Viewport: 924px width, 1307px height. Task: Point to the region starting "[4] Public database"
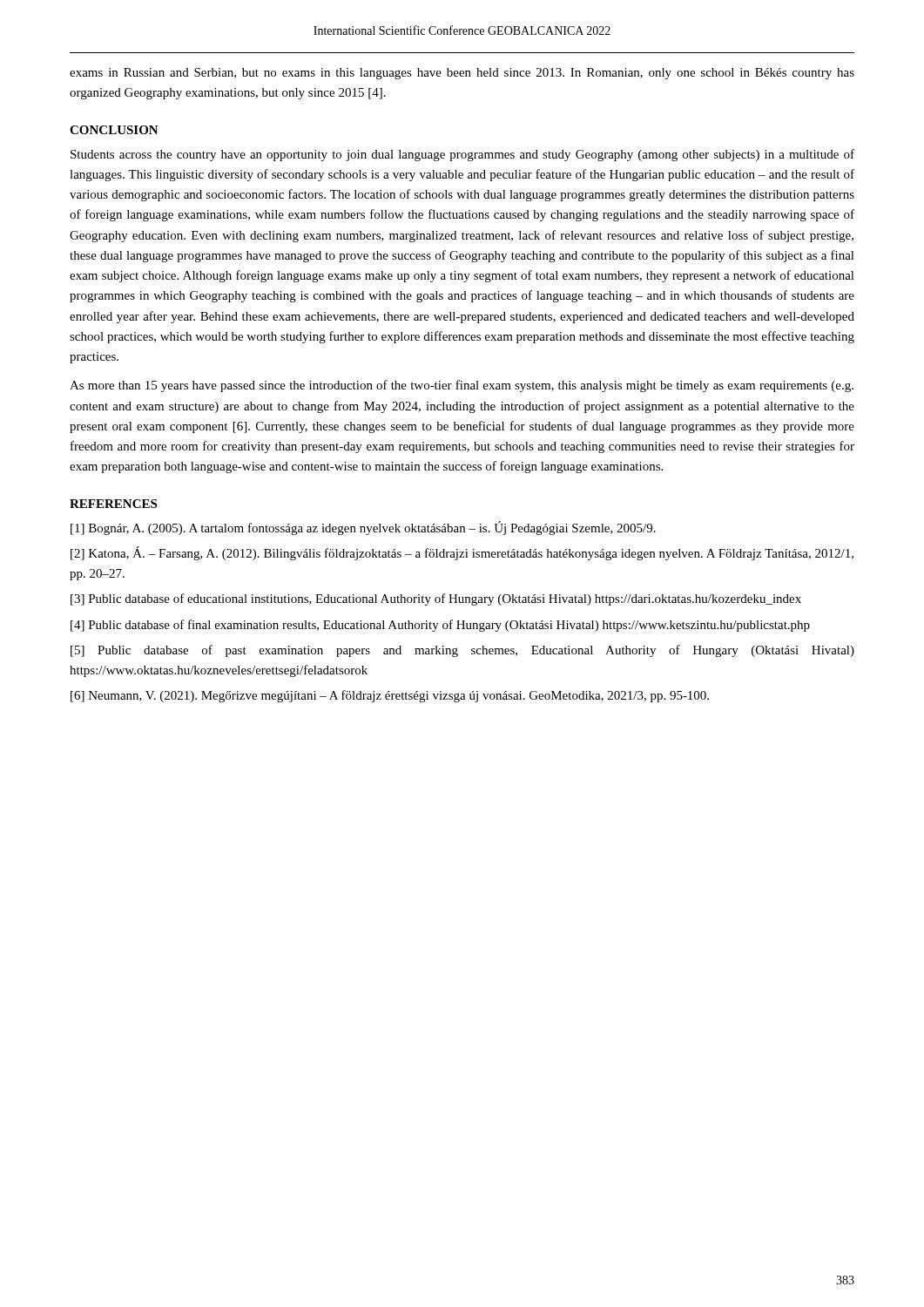[440, 624]
